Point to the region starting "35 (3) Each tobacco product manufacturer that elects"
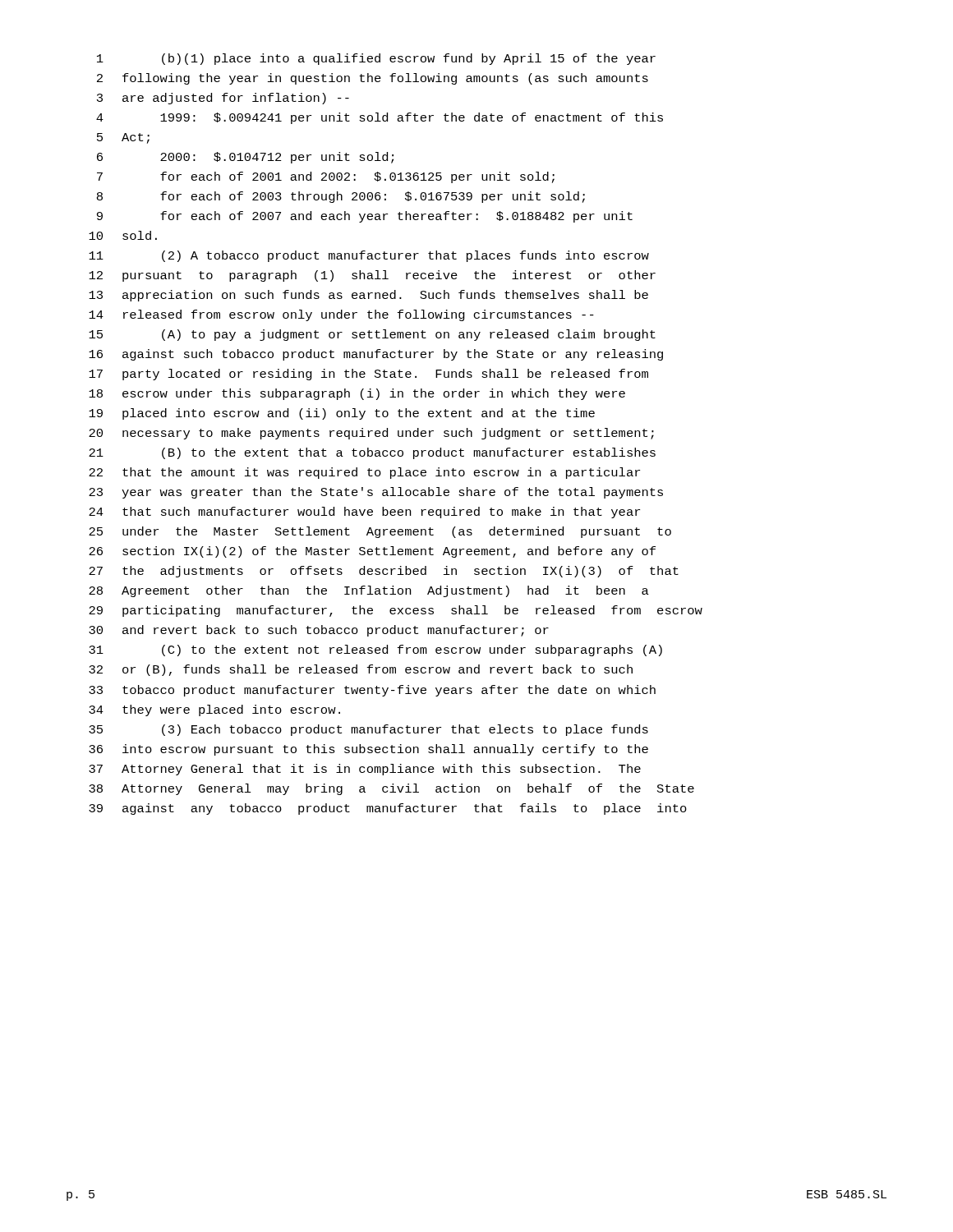This screenshot has height=1232, width=953. (x=476, y=730)
